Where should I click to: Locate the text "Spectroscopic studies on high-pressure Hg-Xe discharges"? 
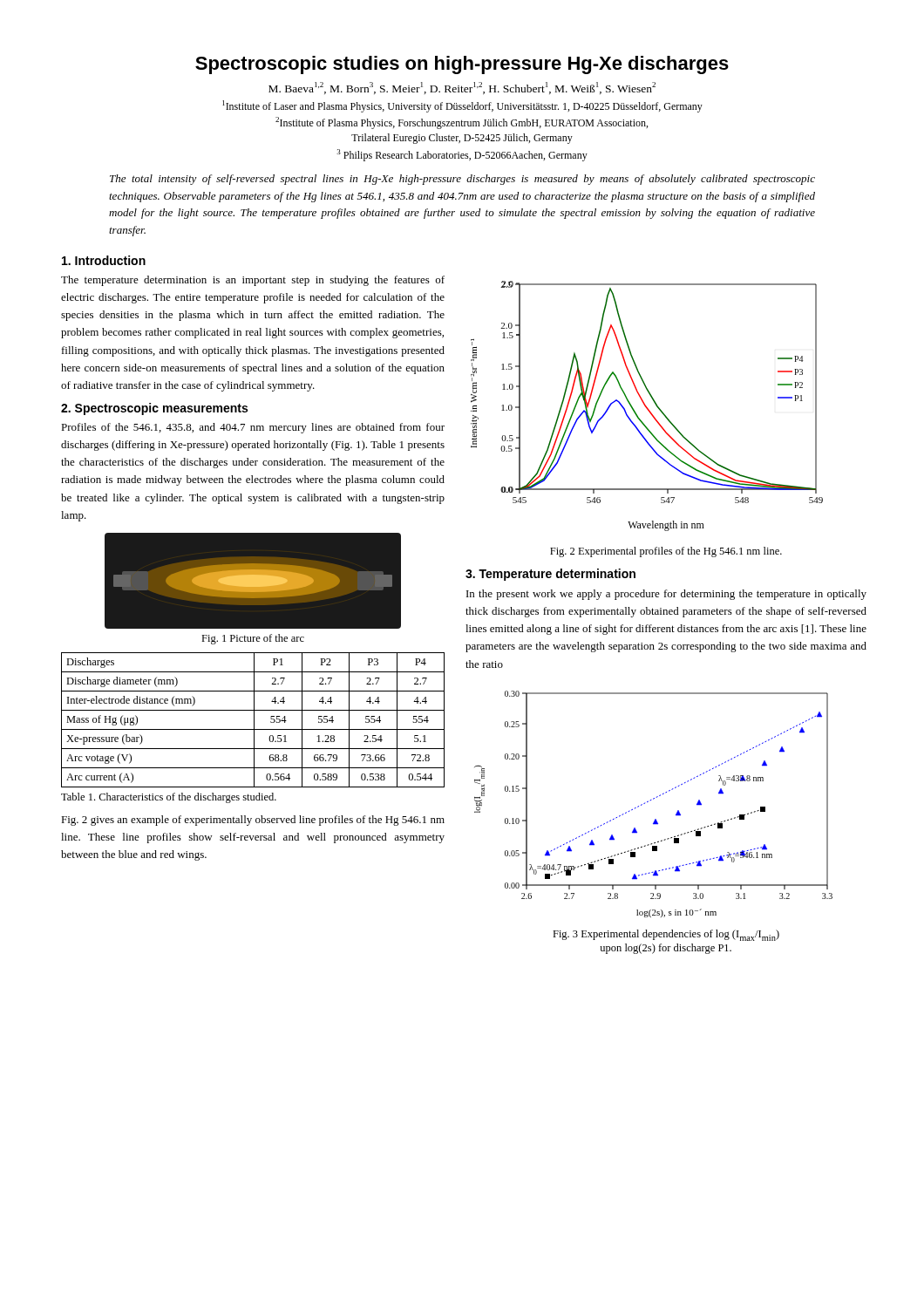point(462,63)
